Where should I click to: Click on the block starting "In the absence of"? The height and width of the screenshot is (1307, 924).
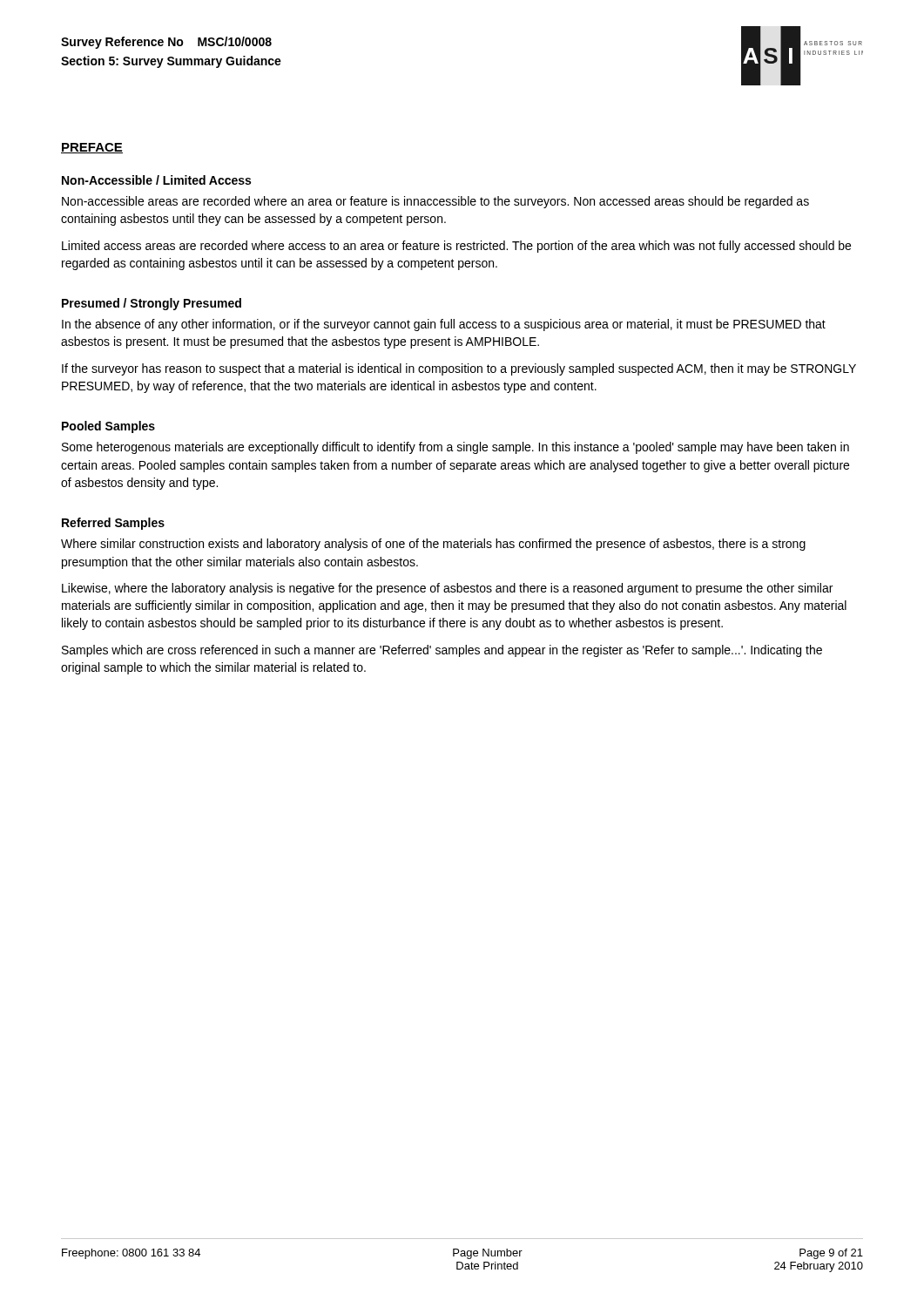click(443, 333)
